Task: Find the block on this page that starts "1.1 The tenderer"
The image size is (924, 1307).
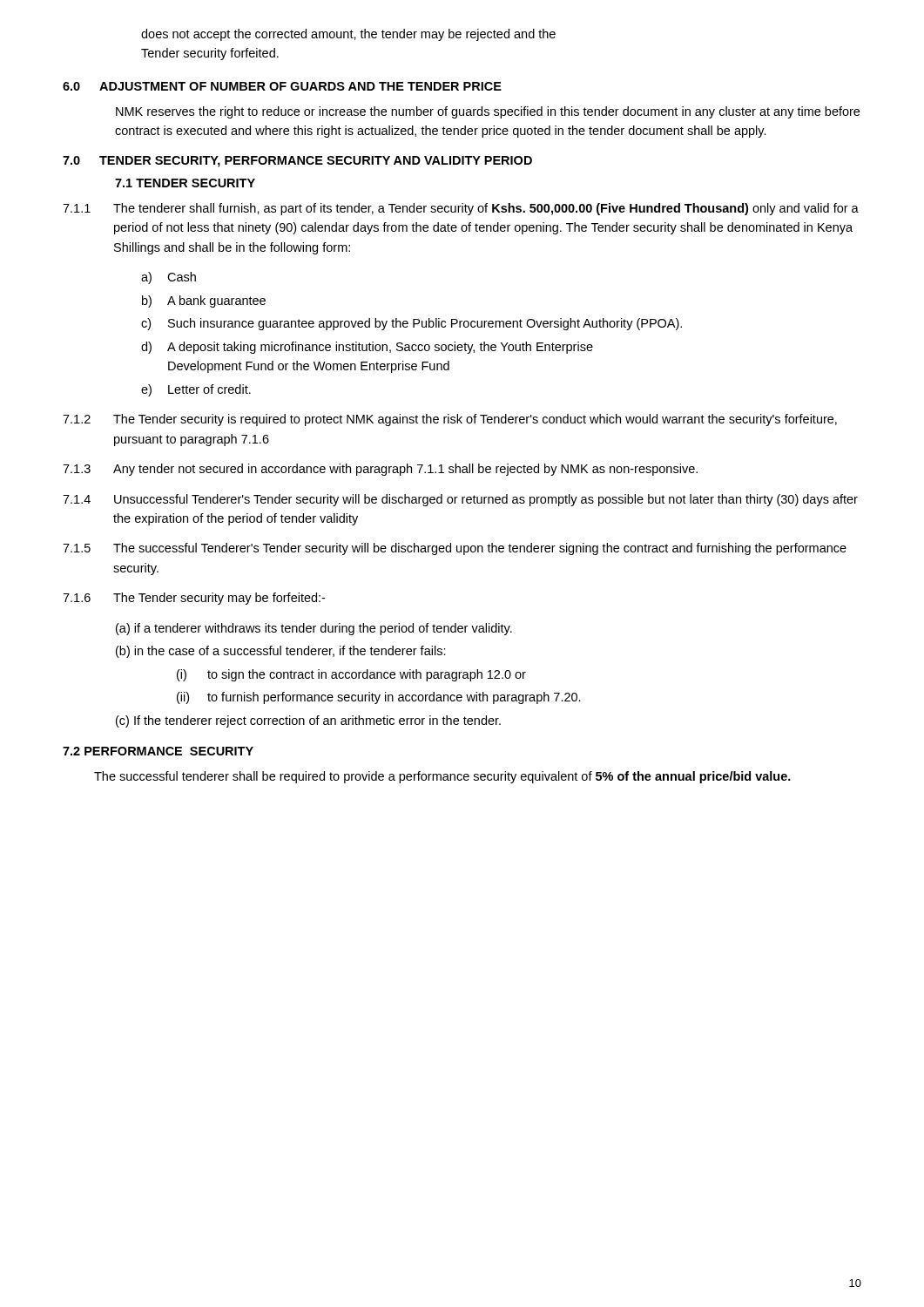Action: pyautogui.click(x=462, y=228)
